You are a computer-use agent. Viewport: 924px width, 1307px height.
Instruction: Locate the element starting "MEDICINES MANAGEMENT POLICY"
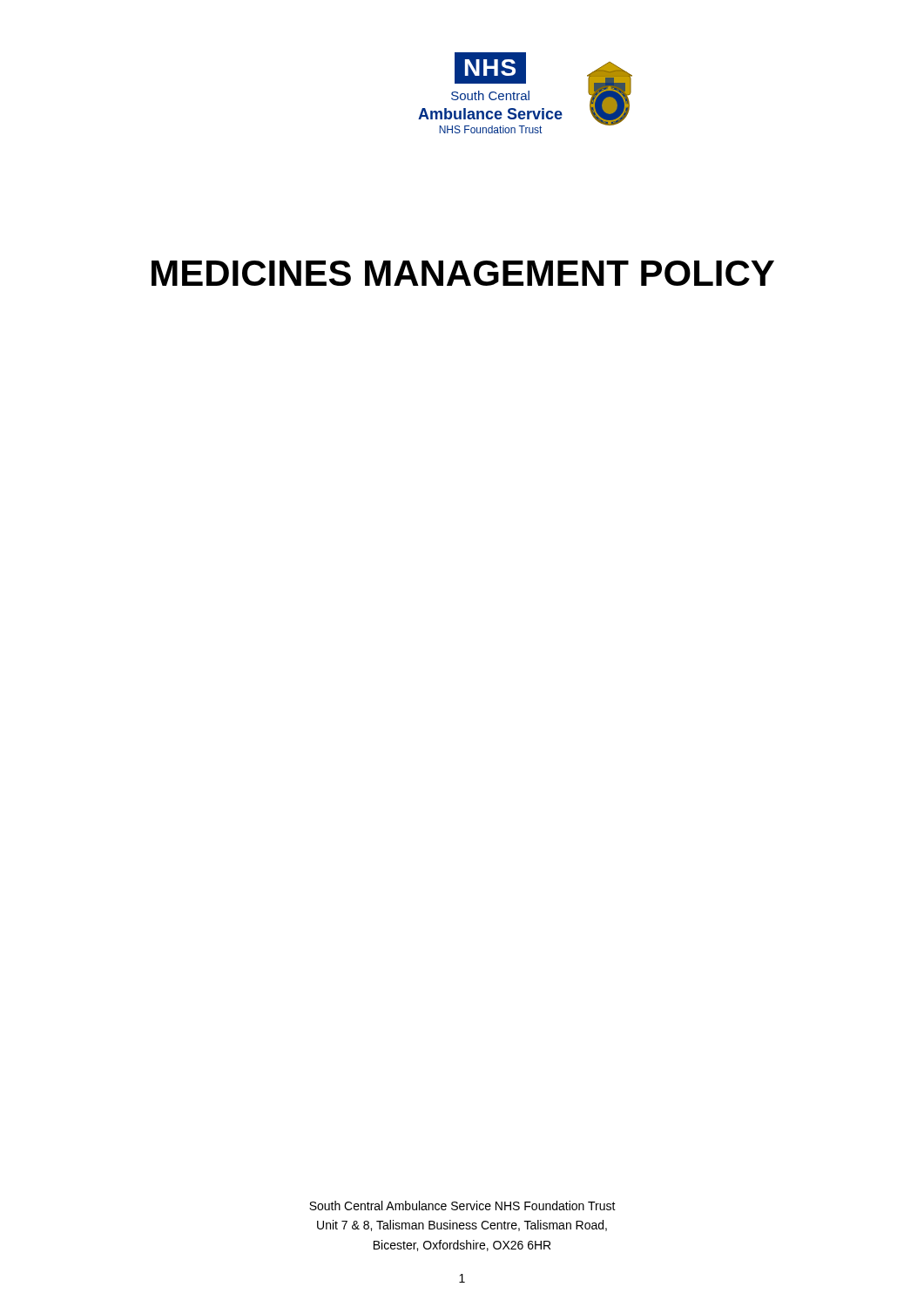click(x=462, y=274)
